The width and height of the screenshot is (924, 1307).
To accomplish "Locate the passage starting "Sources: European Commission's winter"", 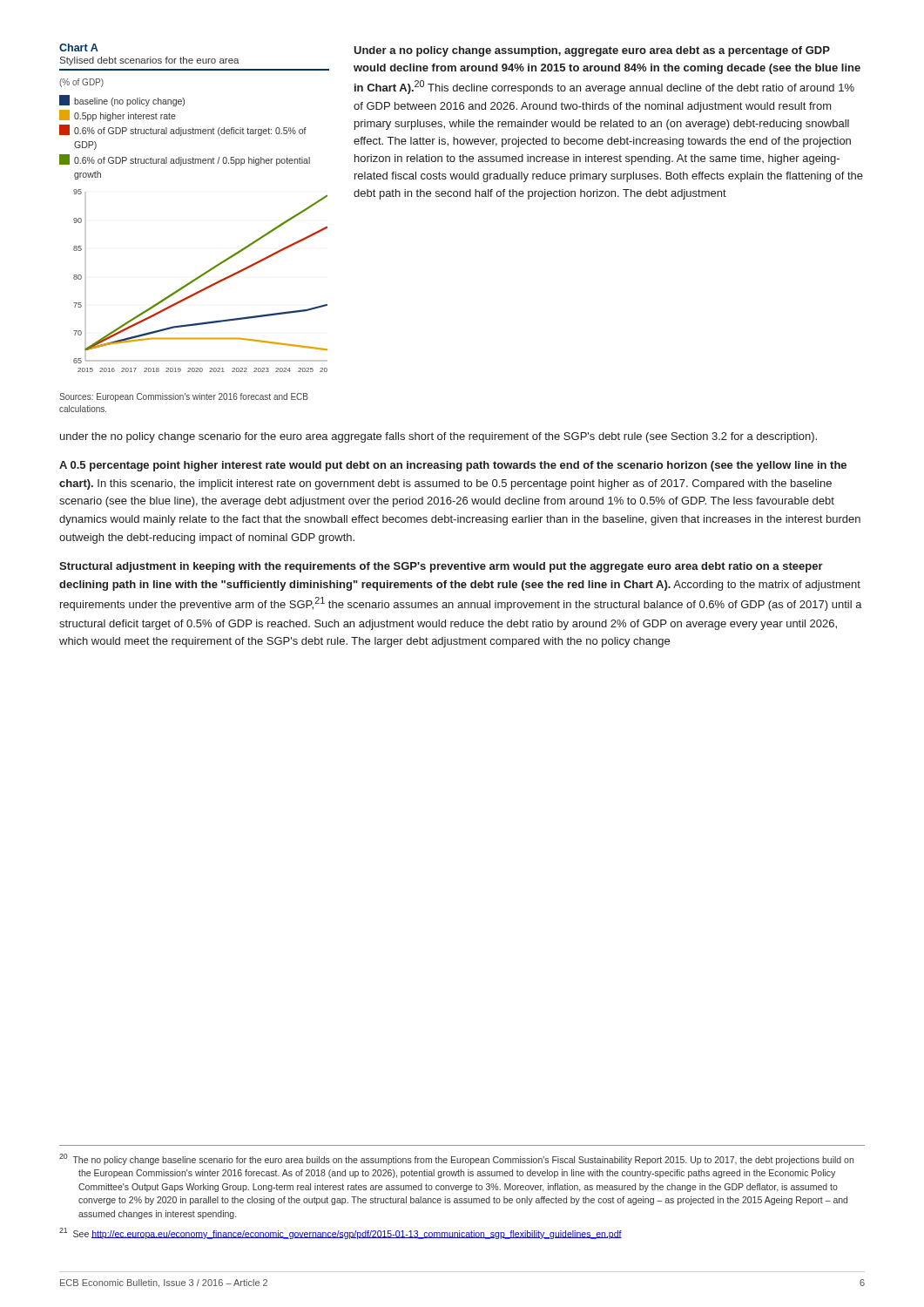I will [184, 403].
